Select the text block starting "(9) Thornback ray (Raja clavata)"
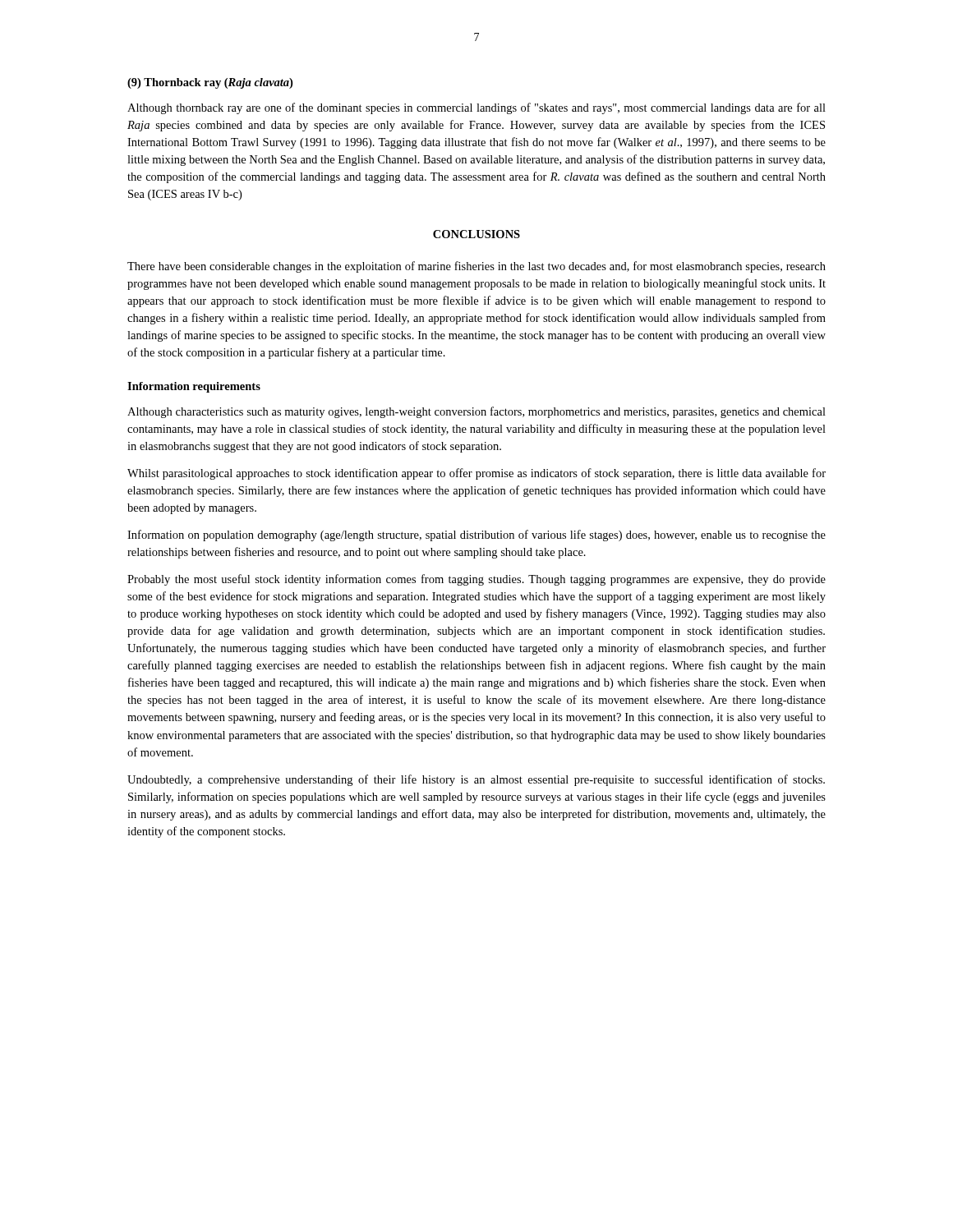Image resolution: width=953 pixels, height=1232 pixels. pos(210,82)
